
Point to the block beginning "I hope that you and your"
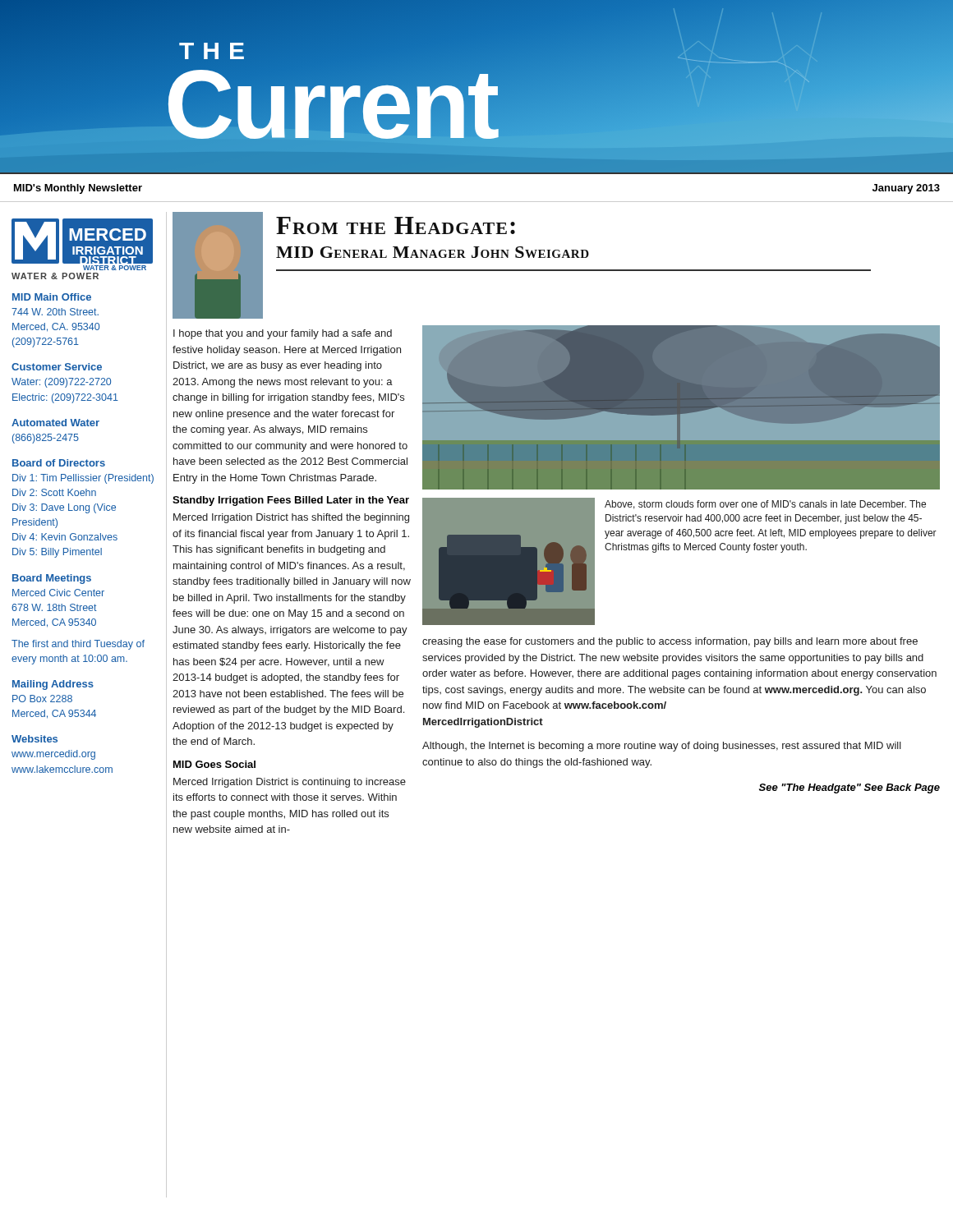click(290, 405)
